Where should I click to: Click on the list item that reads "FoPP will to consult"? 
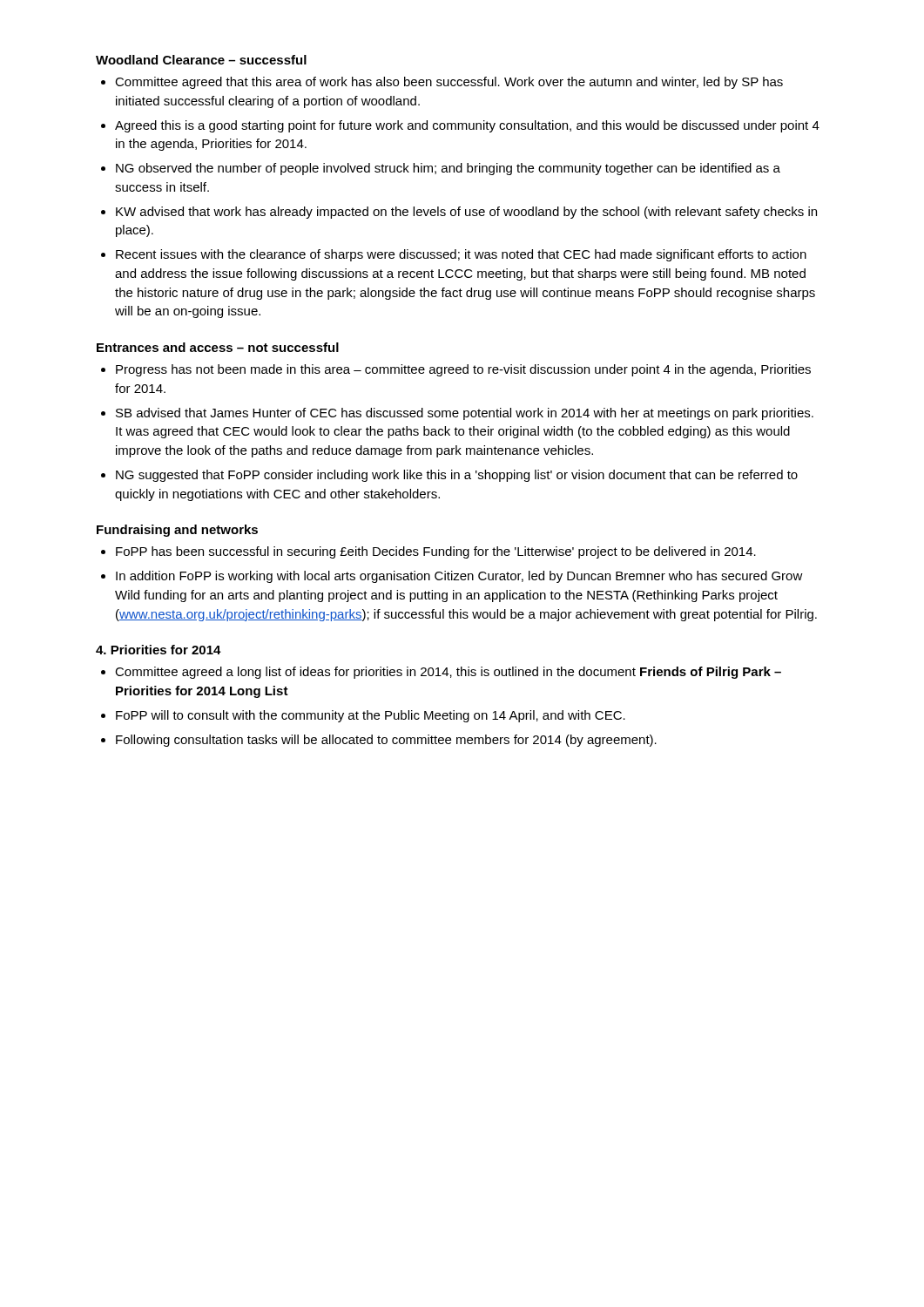(370, 715)
